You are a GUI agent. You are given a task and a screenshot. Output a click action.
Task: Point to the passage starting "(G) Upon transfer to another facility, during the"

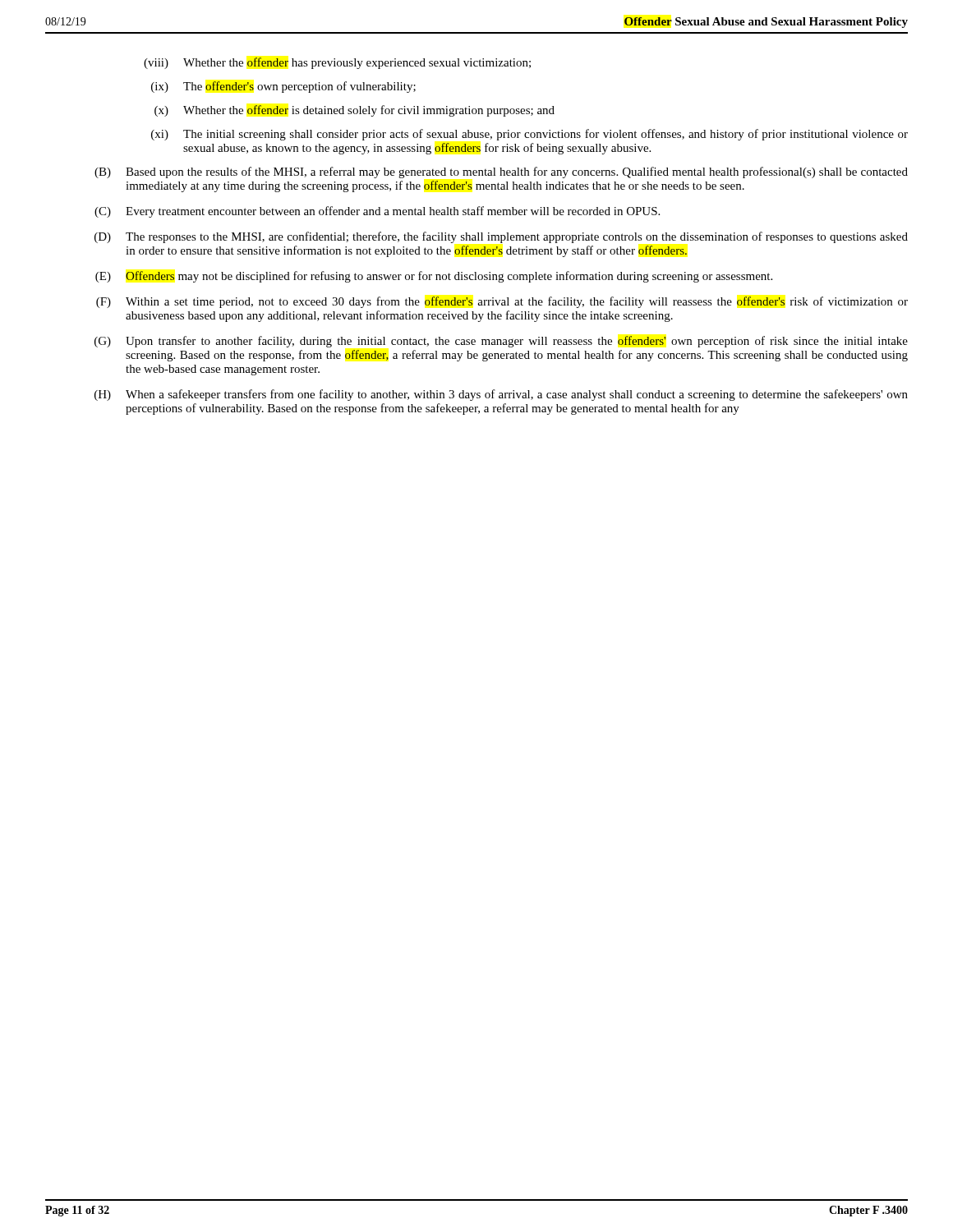click(476, 355)
